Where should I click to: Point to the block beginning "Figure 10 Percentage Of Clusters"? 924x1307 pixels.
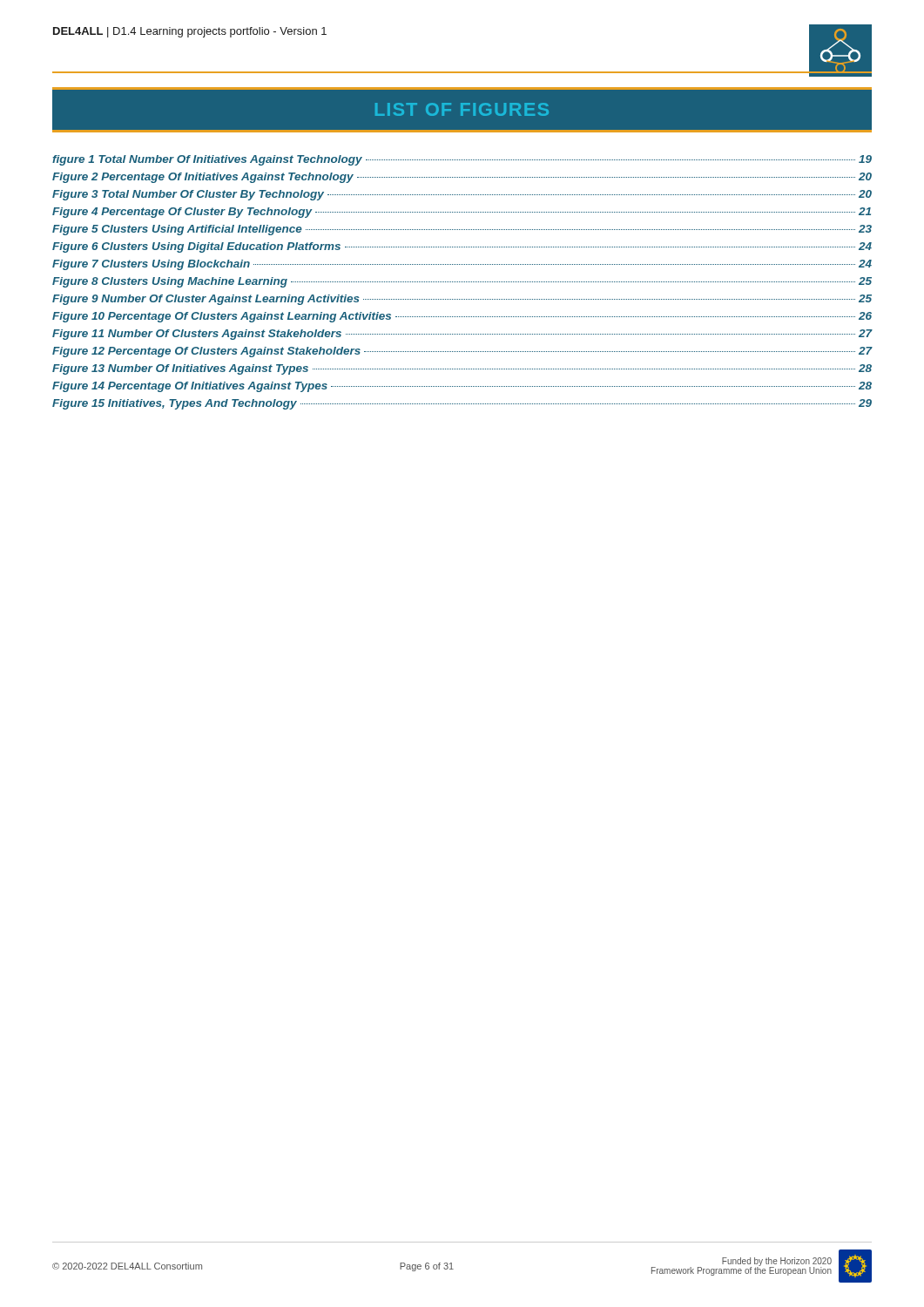462,316
